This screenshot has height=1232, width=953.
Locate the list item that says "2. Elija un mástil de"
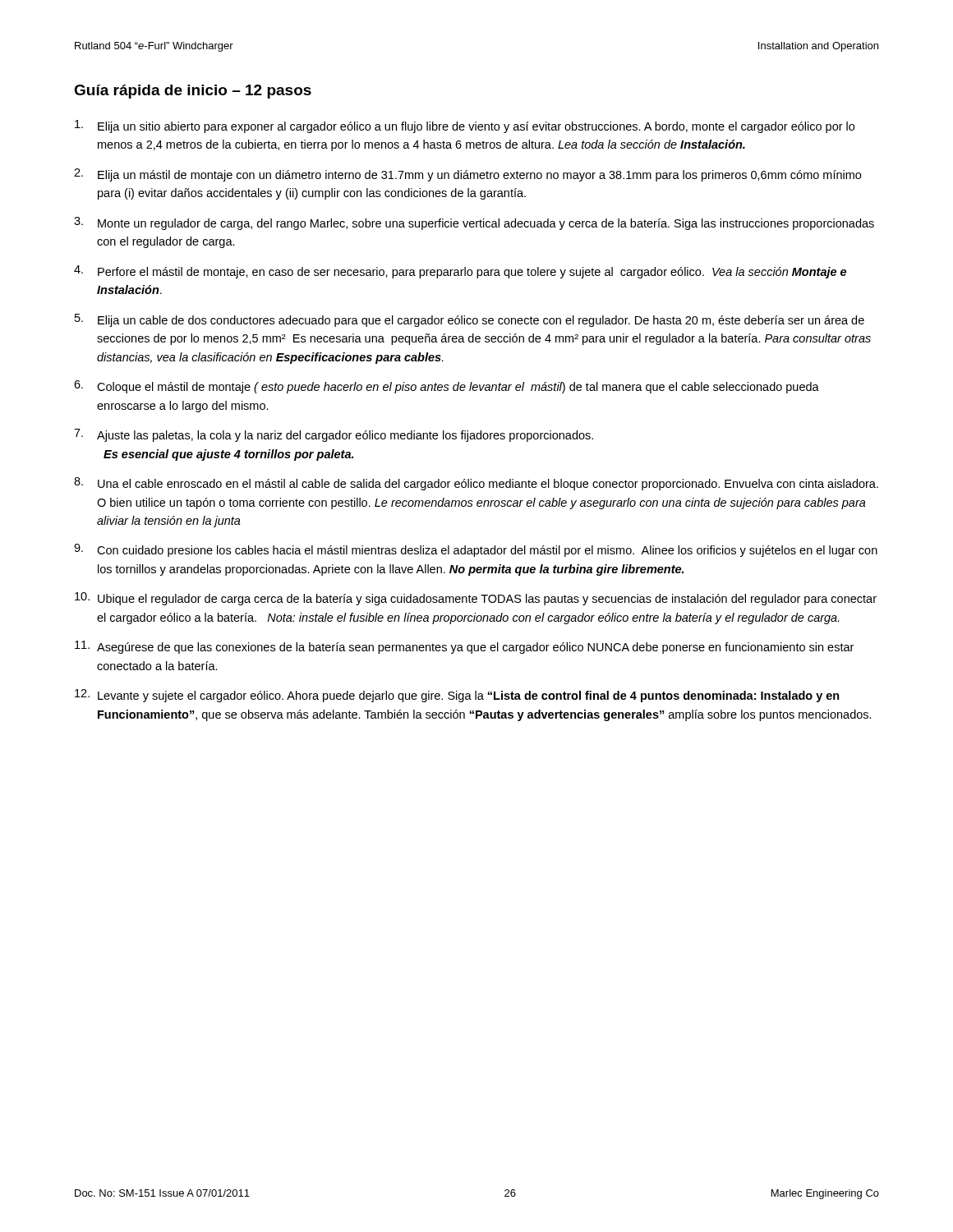pyautogui.click(x=476, y=184)
